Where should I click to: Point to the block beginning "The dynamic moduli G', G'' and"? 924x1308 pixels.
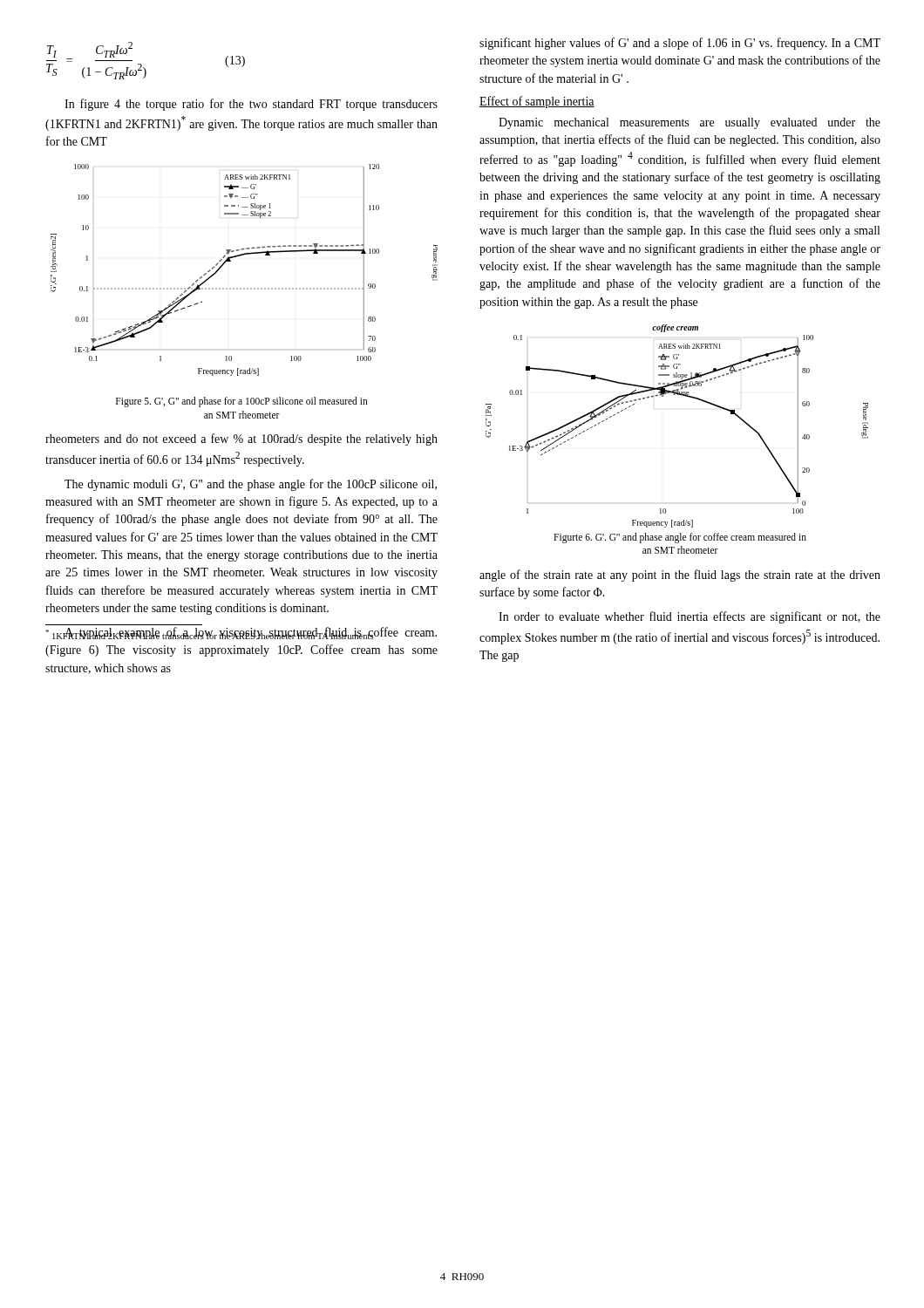coord(241,547)
